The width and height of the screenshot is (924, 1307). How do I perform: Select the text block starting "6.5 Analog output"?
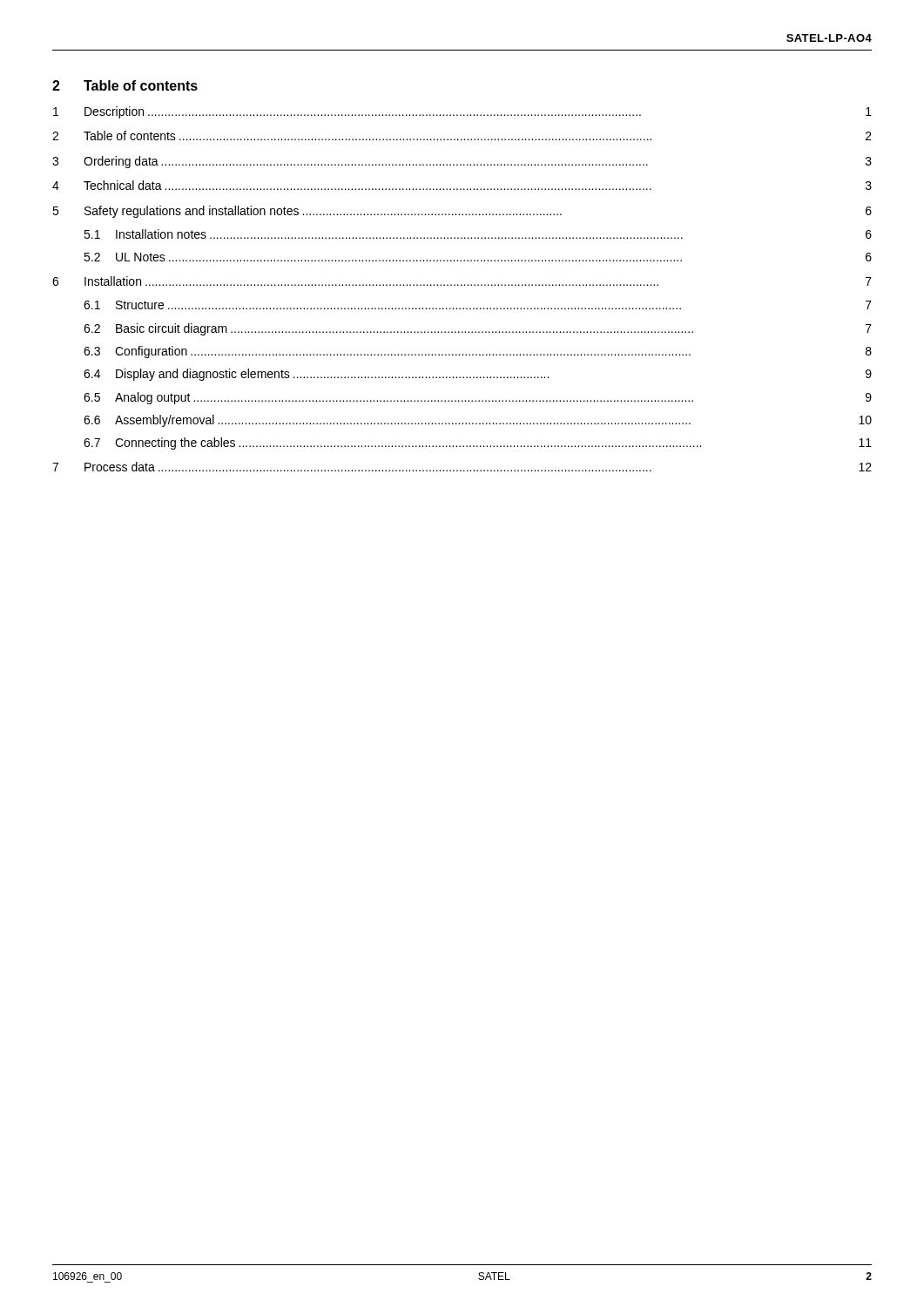point(478,397)
